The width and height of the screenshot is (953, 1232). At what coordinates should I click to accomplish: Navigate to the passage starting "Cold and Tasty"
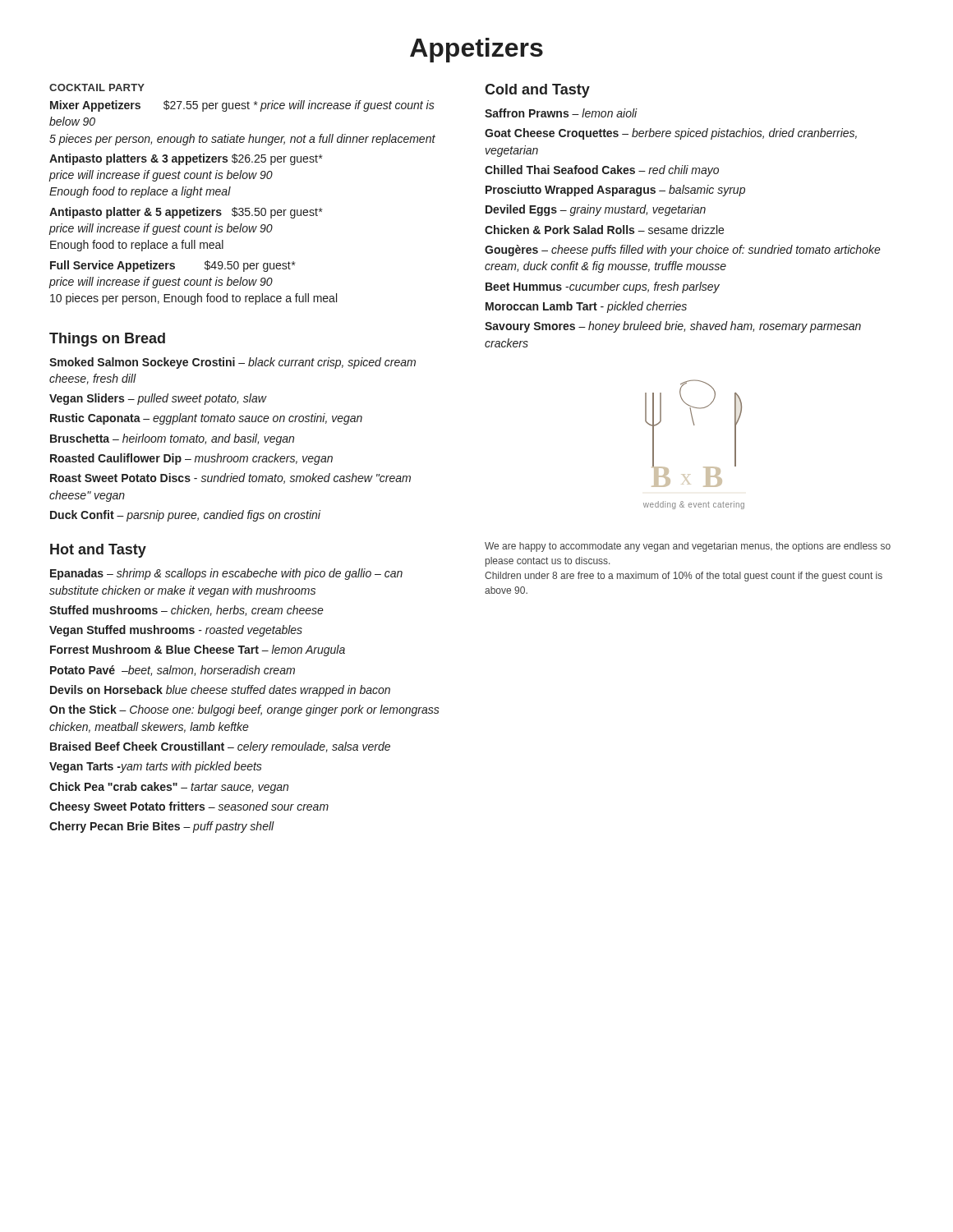click(x=537, y=91)
